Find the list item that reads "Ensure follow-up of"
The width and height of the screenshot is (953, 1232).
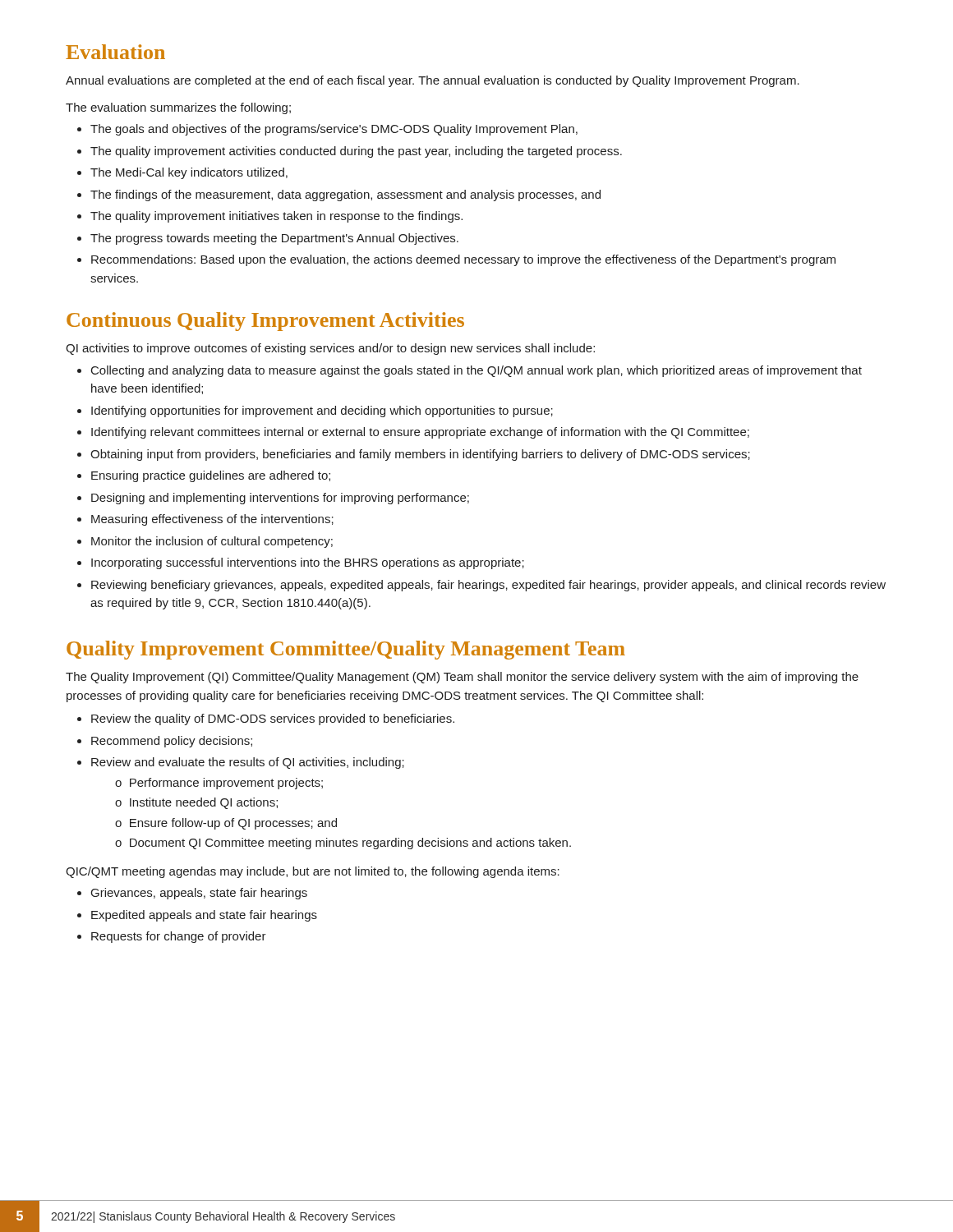233,822
